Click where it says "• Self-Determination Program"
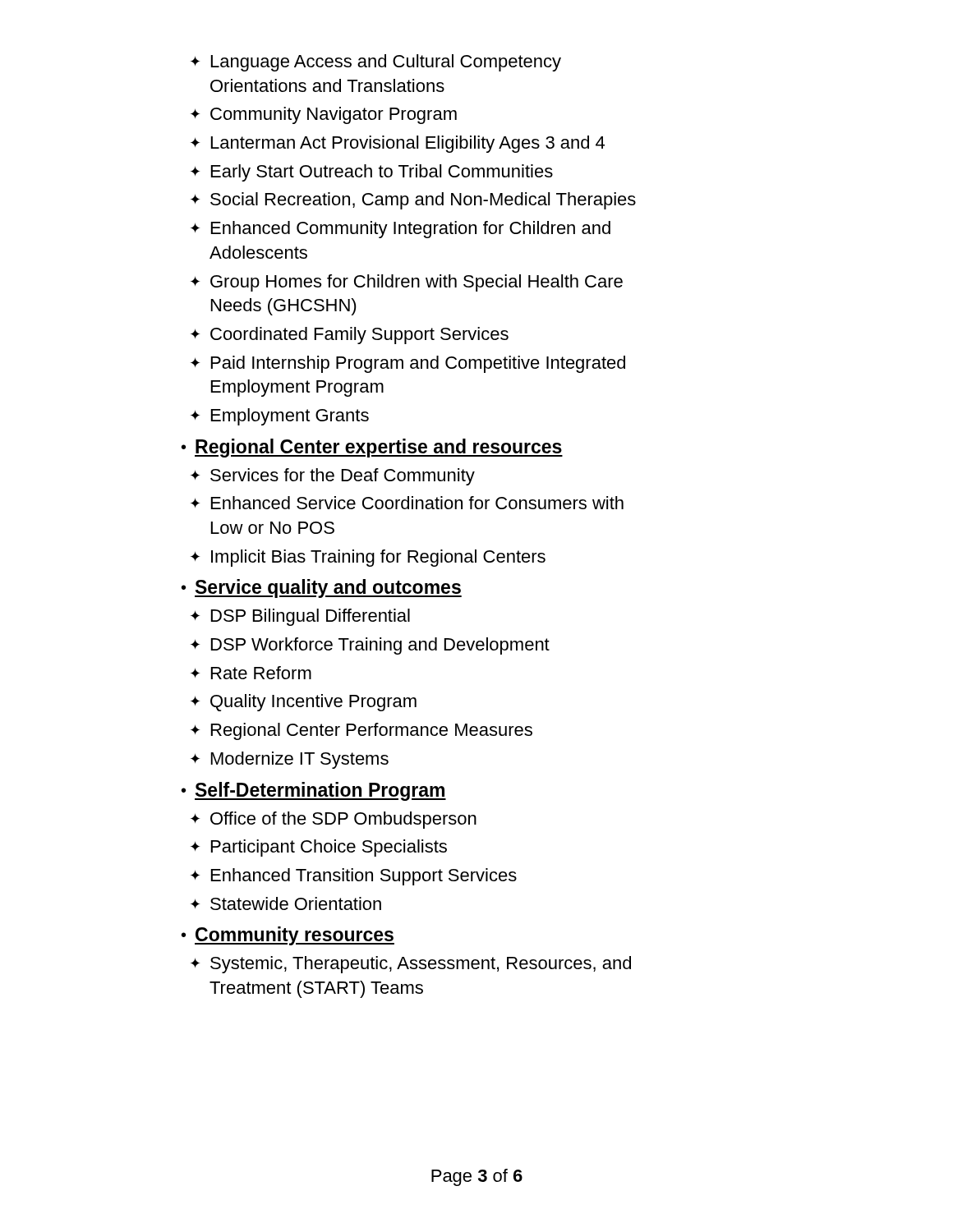 (x=313, y=790)
